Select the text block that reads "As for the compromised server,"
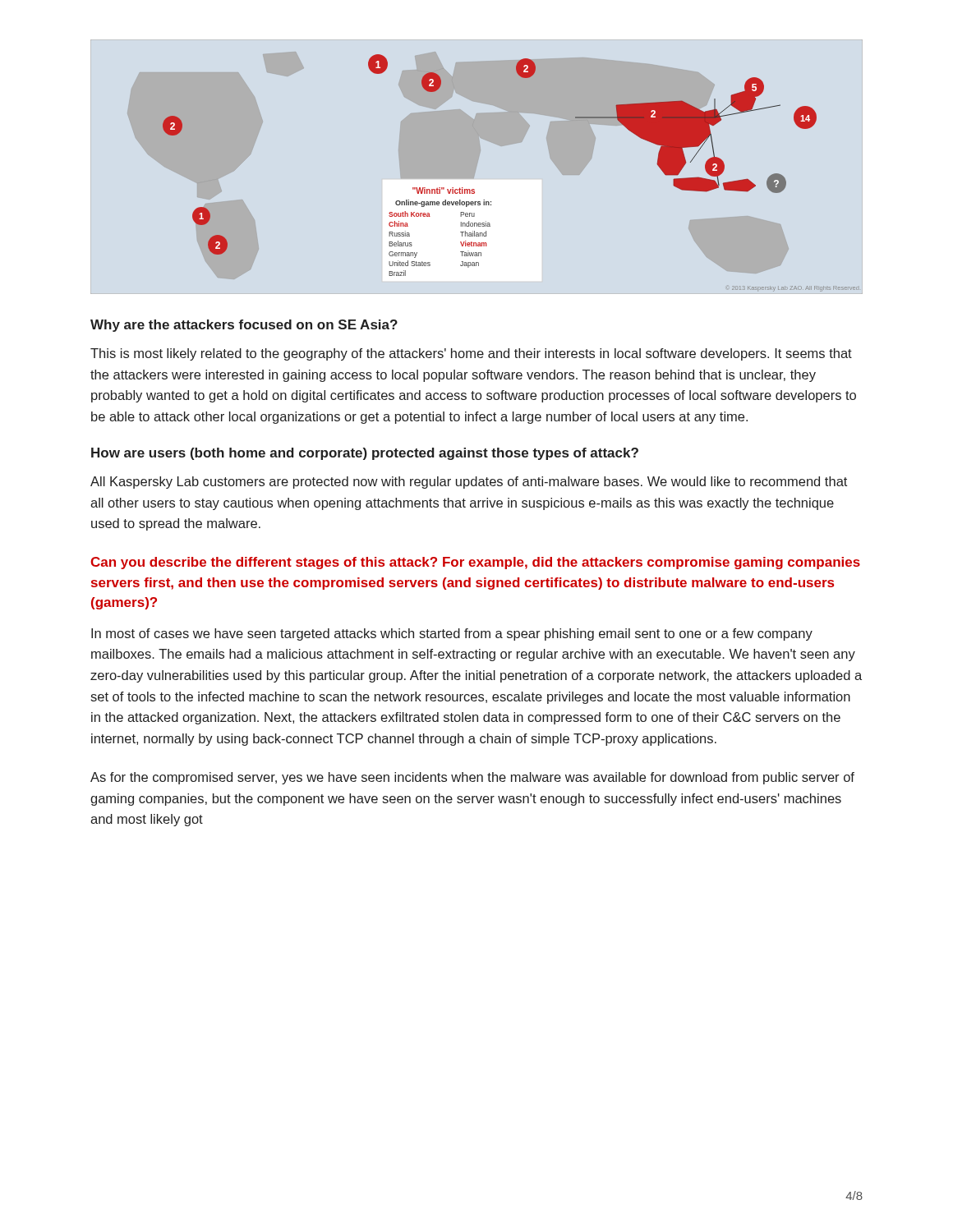This screenshot has height=1232, width=953. pos(472,798)
